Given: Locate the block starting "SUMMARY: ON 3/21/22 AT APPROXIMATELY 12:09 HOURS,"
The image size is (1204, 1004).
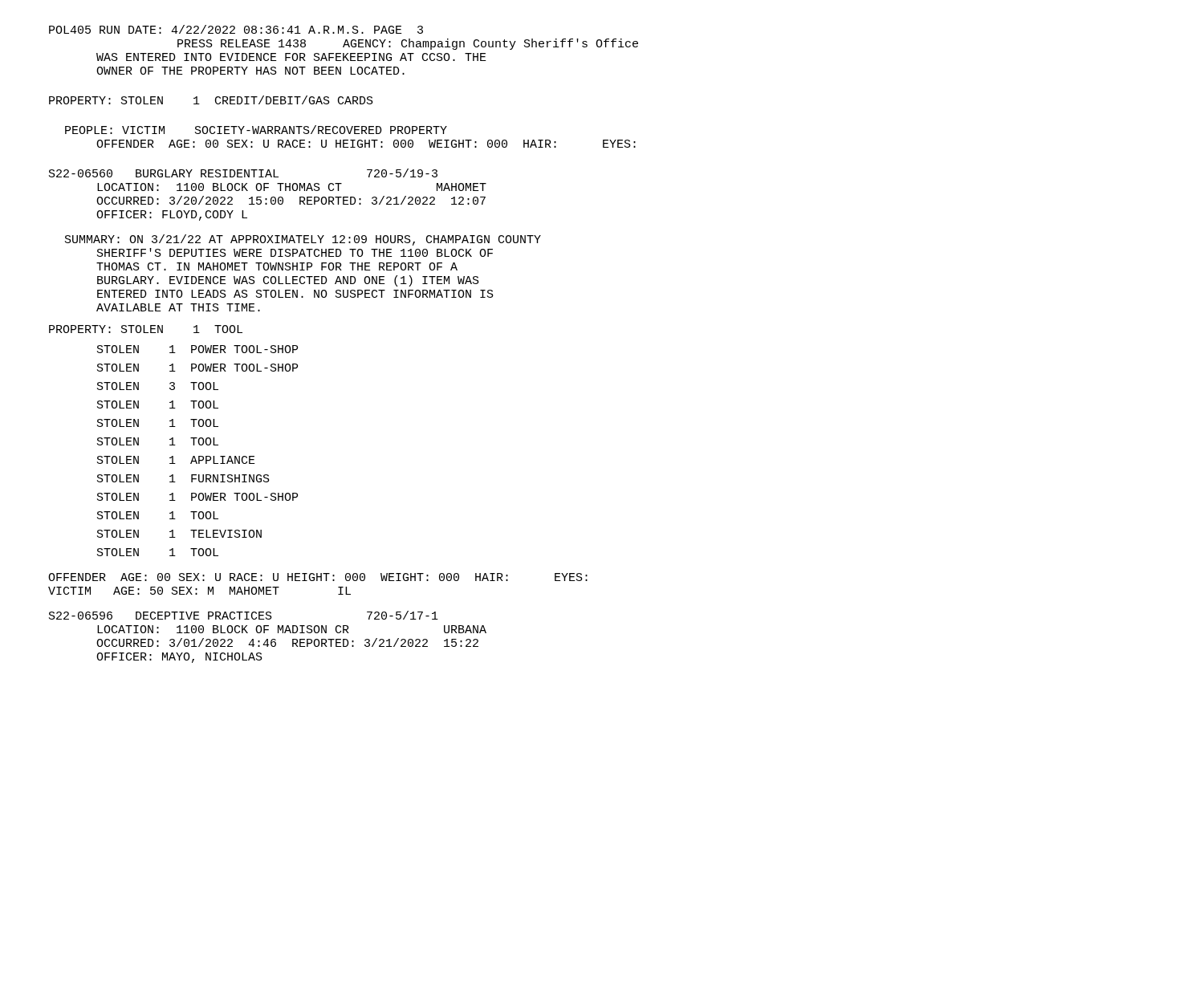Looking at the screenshot, I should coord(303,240).
